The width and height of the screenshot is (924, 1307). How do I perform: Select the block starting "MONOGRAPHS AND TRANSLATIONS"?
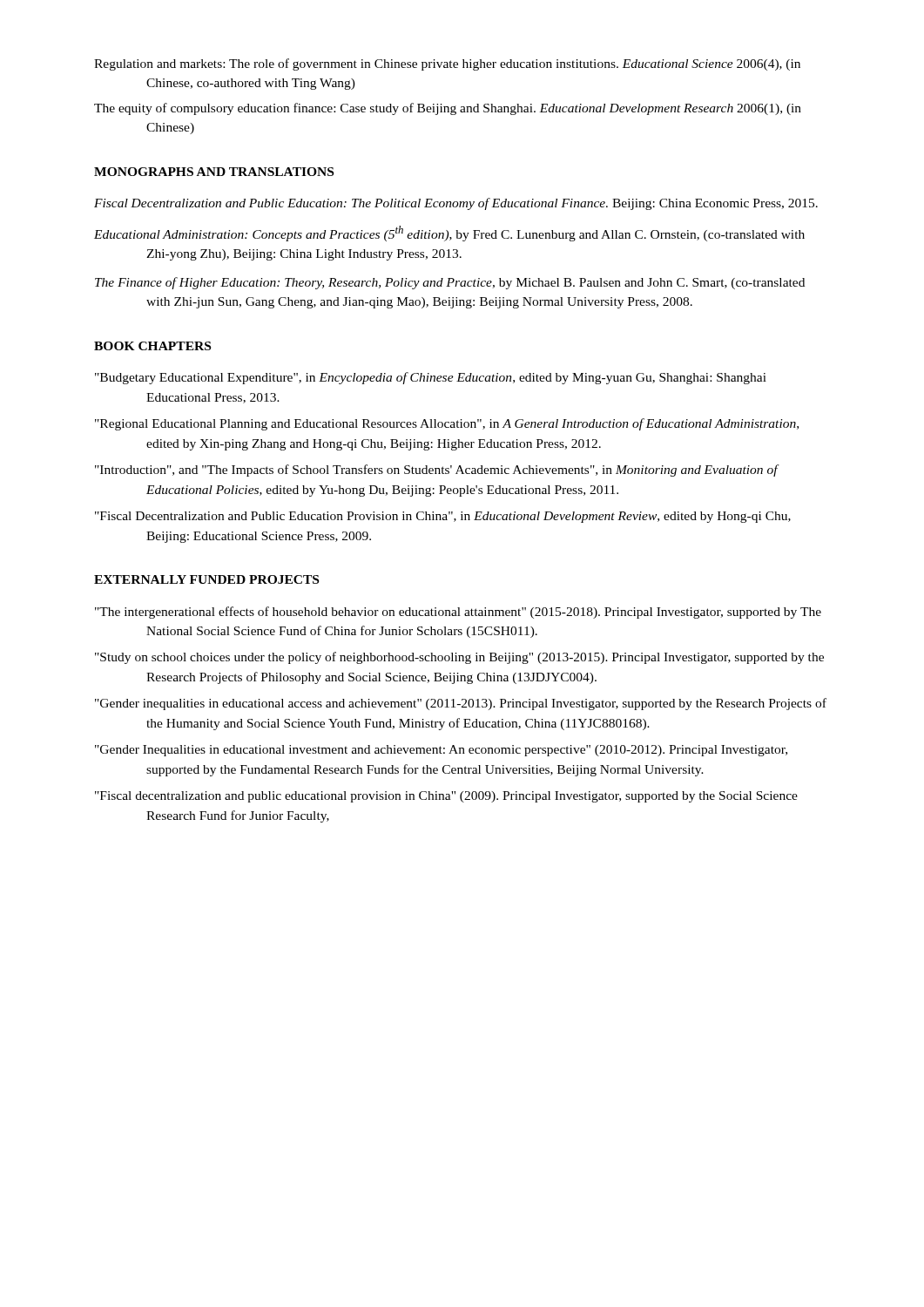(214, 171)
